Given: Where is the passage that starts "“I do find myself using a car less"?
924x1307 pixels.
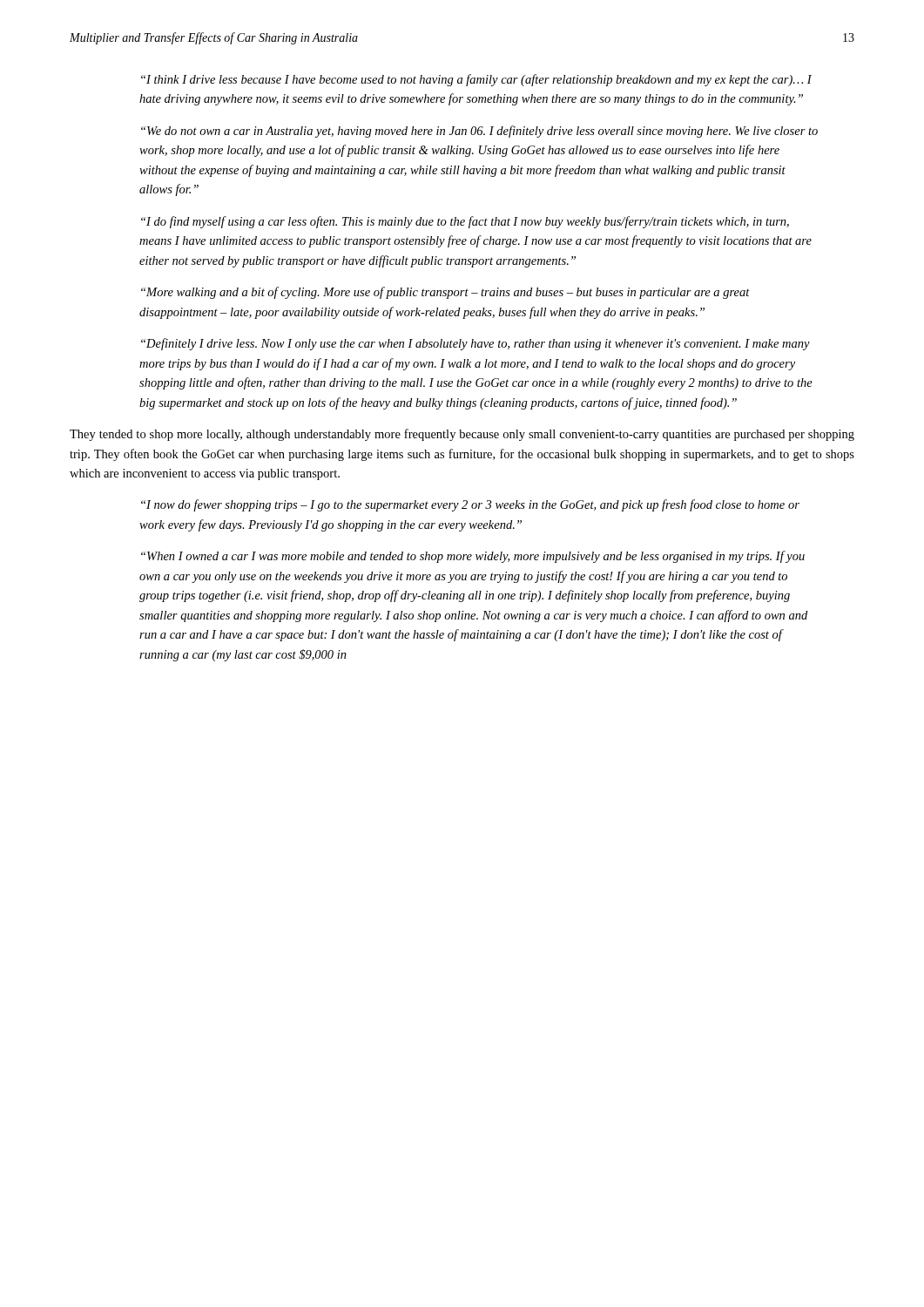Looking at the screenshot, I should pyautogui.click(x=479, y=241).
